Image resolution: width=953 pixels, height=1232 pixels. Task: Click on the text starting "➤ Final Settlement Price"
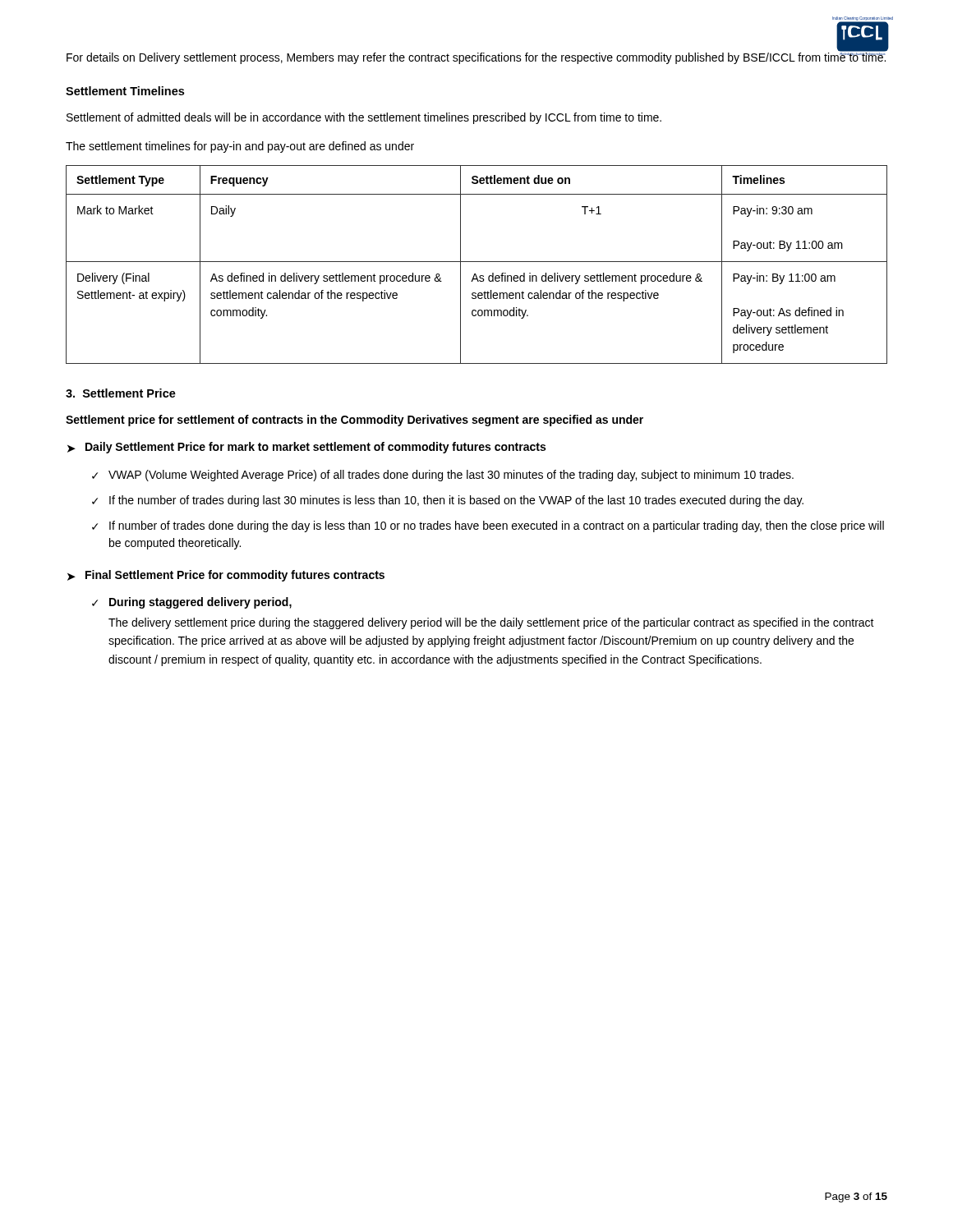pyautogui.click(x=225, y=576)
